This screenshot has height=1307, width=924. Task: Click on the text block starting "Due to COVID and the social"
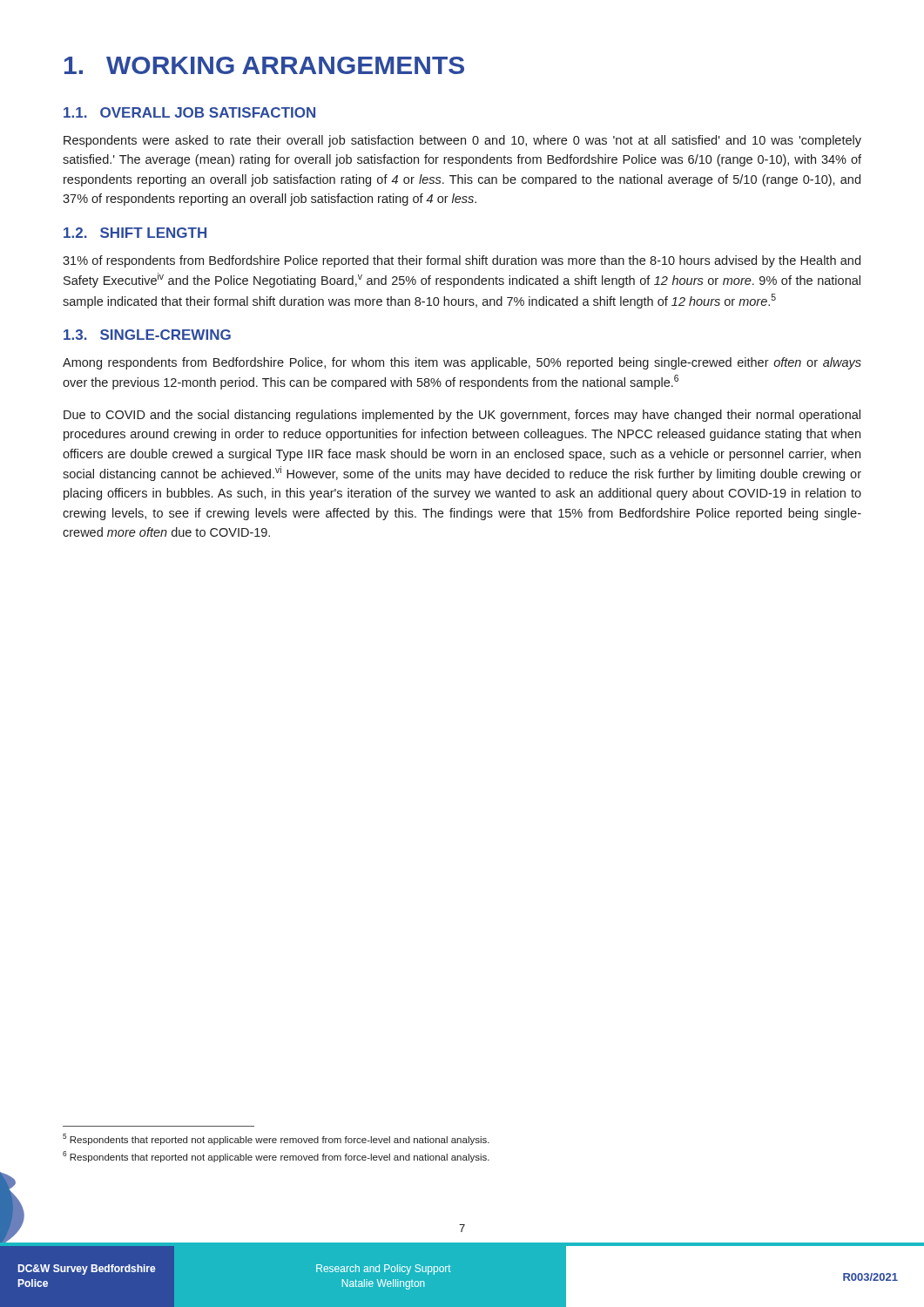tap(462, 474)
